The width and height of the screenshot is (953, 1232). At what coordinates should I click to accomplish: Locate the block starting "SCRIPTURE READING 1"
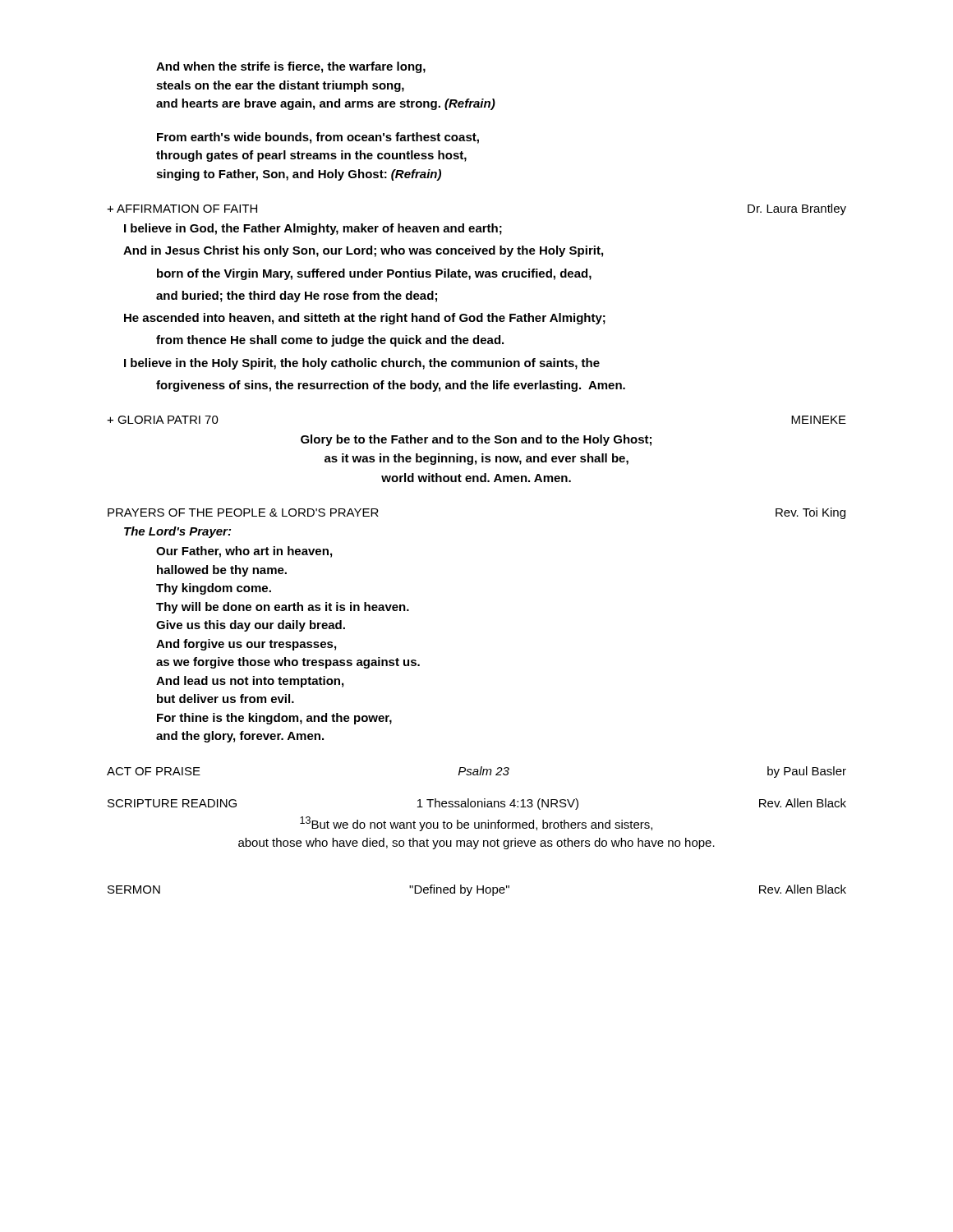476,824
